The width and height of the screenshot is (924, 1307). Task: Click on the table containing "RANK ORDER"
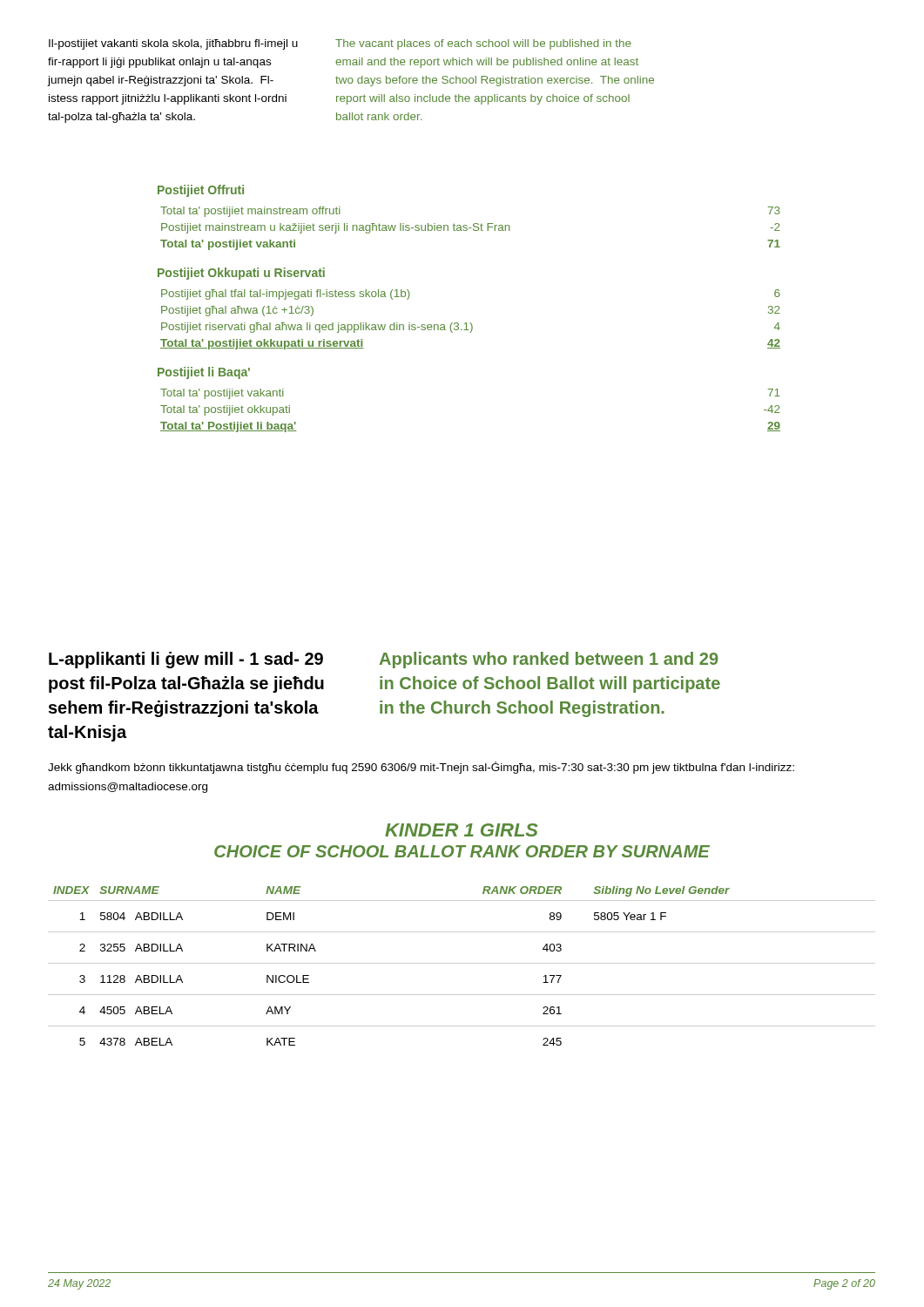(462, 968)
